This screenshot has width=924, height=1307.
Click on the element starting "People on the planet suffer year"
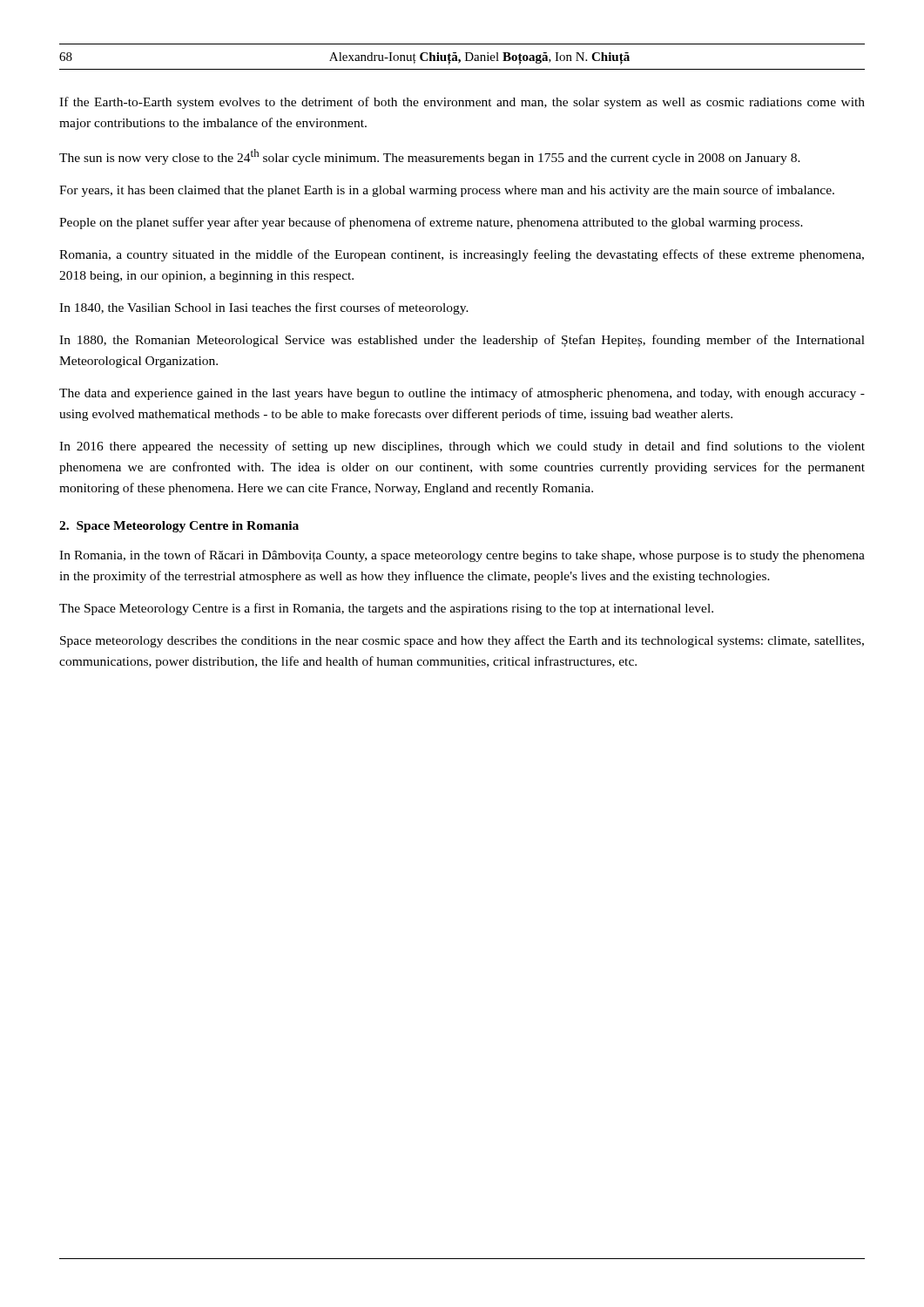[431, 222]
